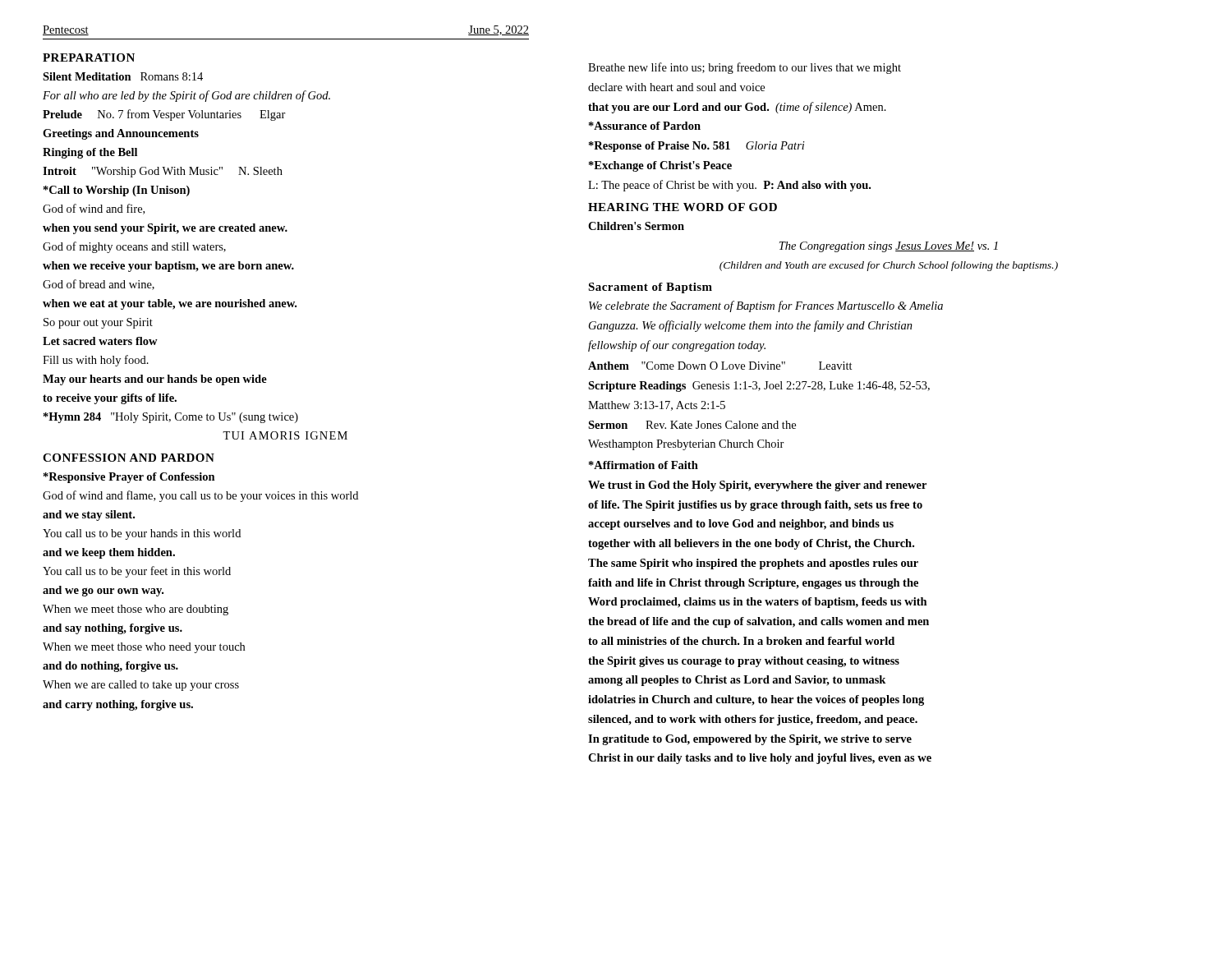
Task: Find the text containing "Affirmation of Faith"
Action: click(644, 465)
